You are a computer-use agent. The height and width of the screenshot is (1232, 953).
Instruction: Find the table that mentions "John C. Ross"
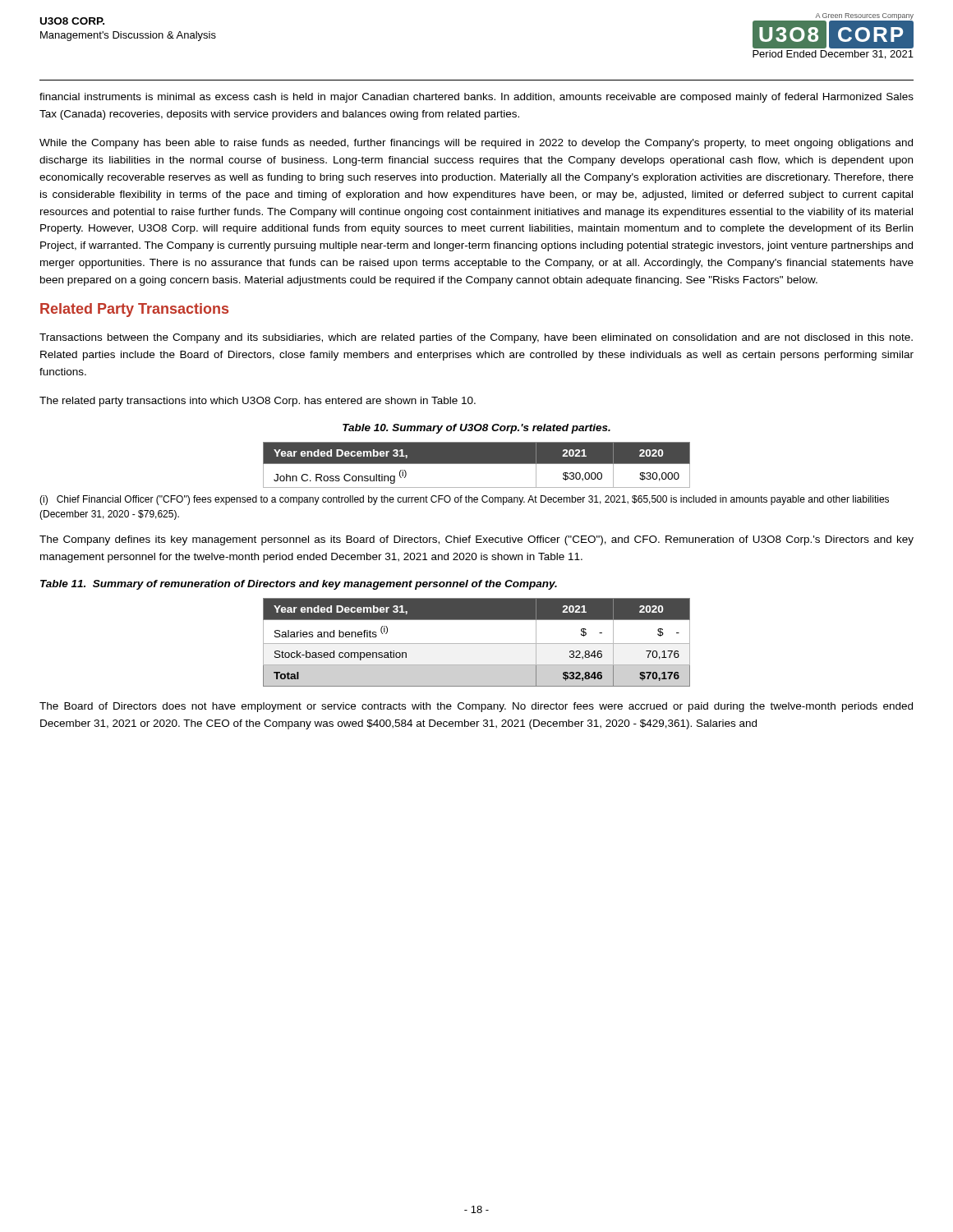coord(476,465)
